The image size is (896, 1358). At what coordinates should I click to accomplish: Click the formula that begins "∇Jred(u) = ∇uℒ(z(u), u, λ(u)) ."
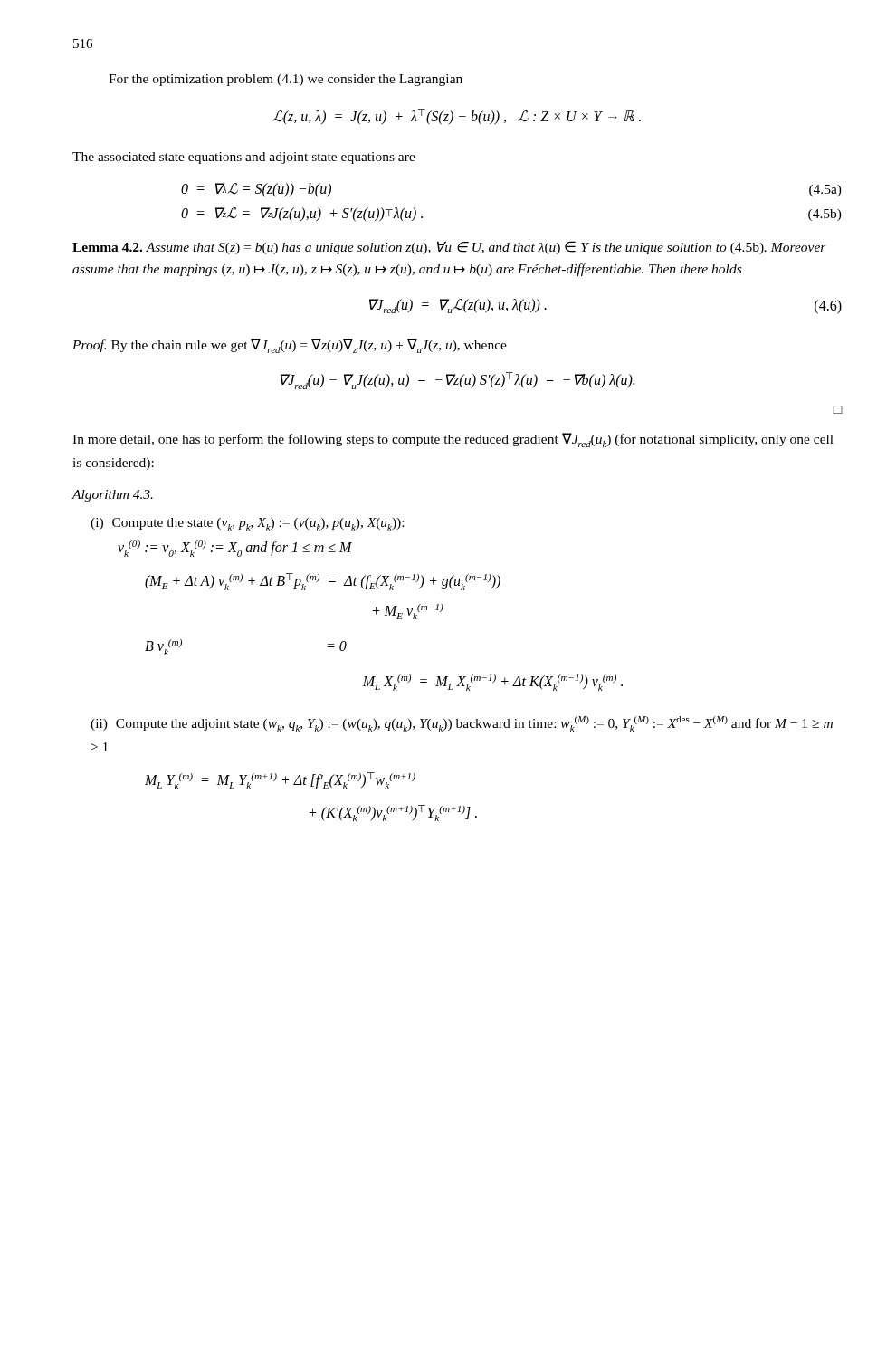457,306
